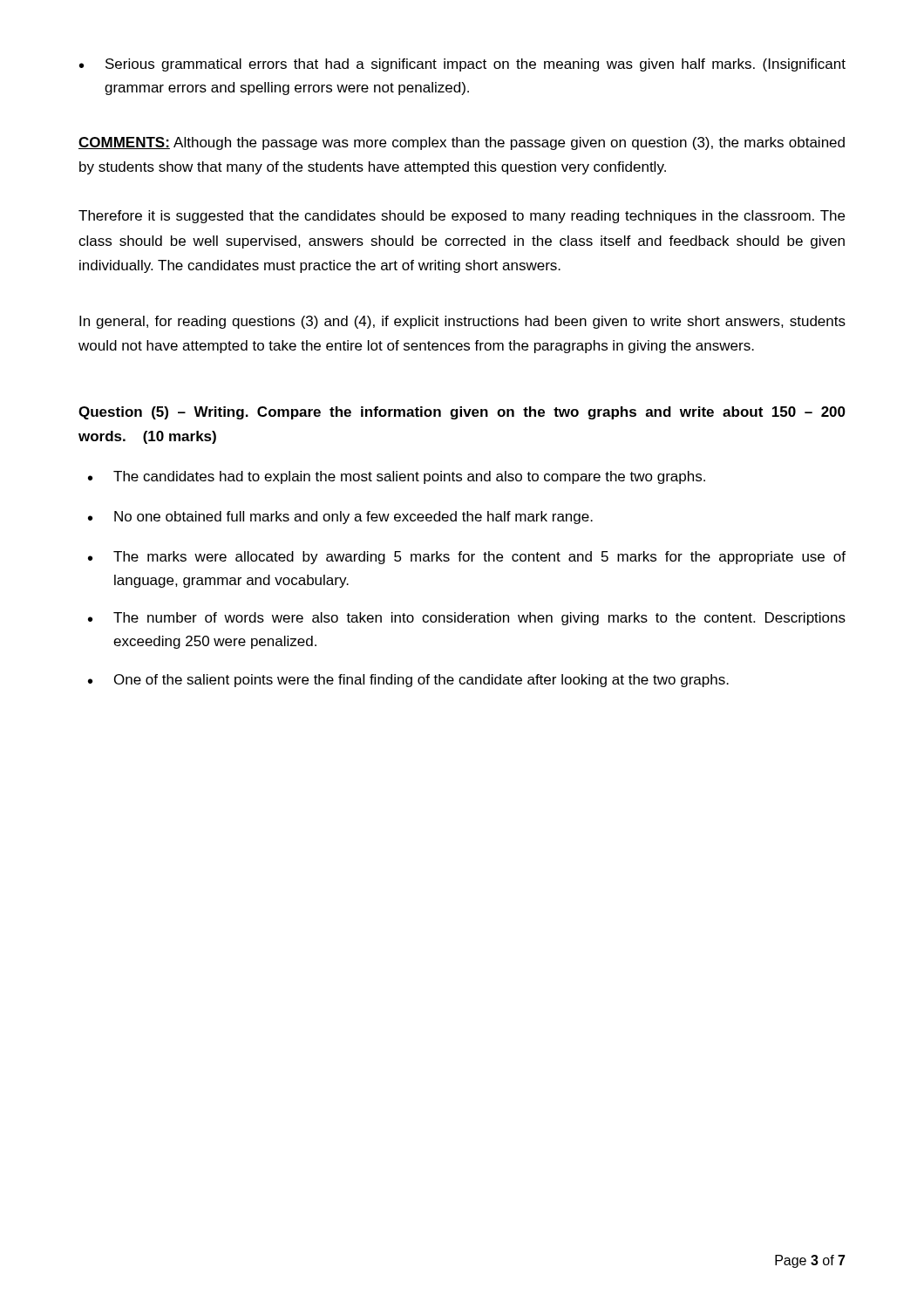Image resolution: width=924 pixels, height=1308 pixels.
Task: Click on the passage starting "• The marks were allocated by awarding 5"
Action: pos(466,569)
